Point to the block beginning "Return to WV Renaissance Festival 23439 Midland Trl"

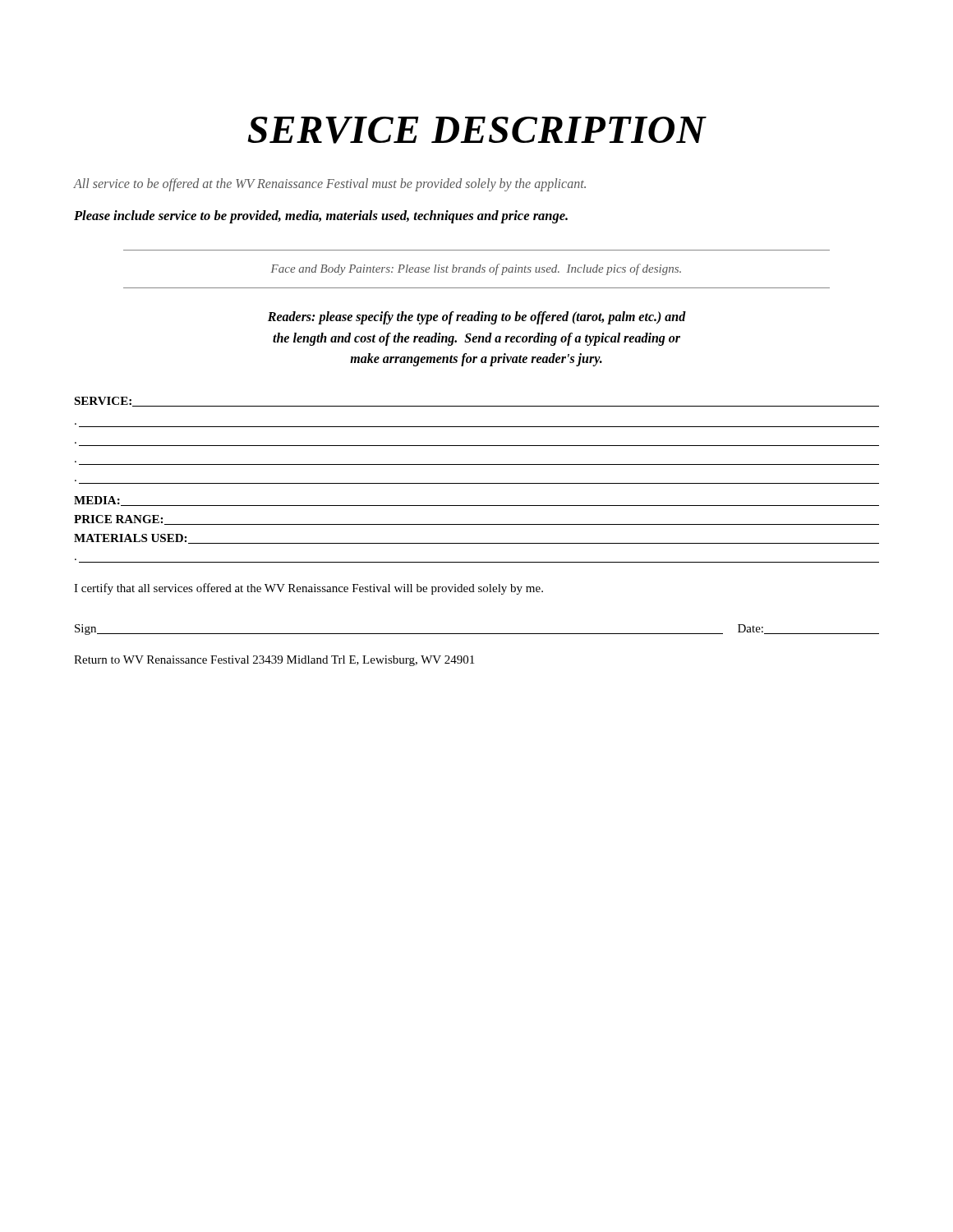coord(274,660)
